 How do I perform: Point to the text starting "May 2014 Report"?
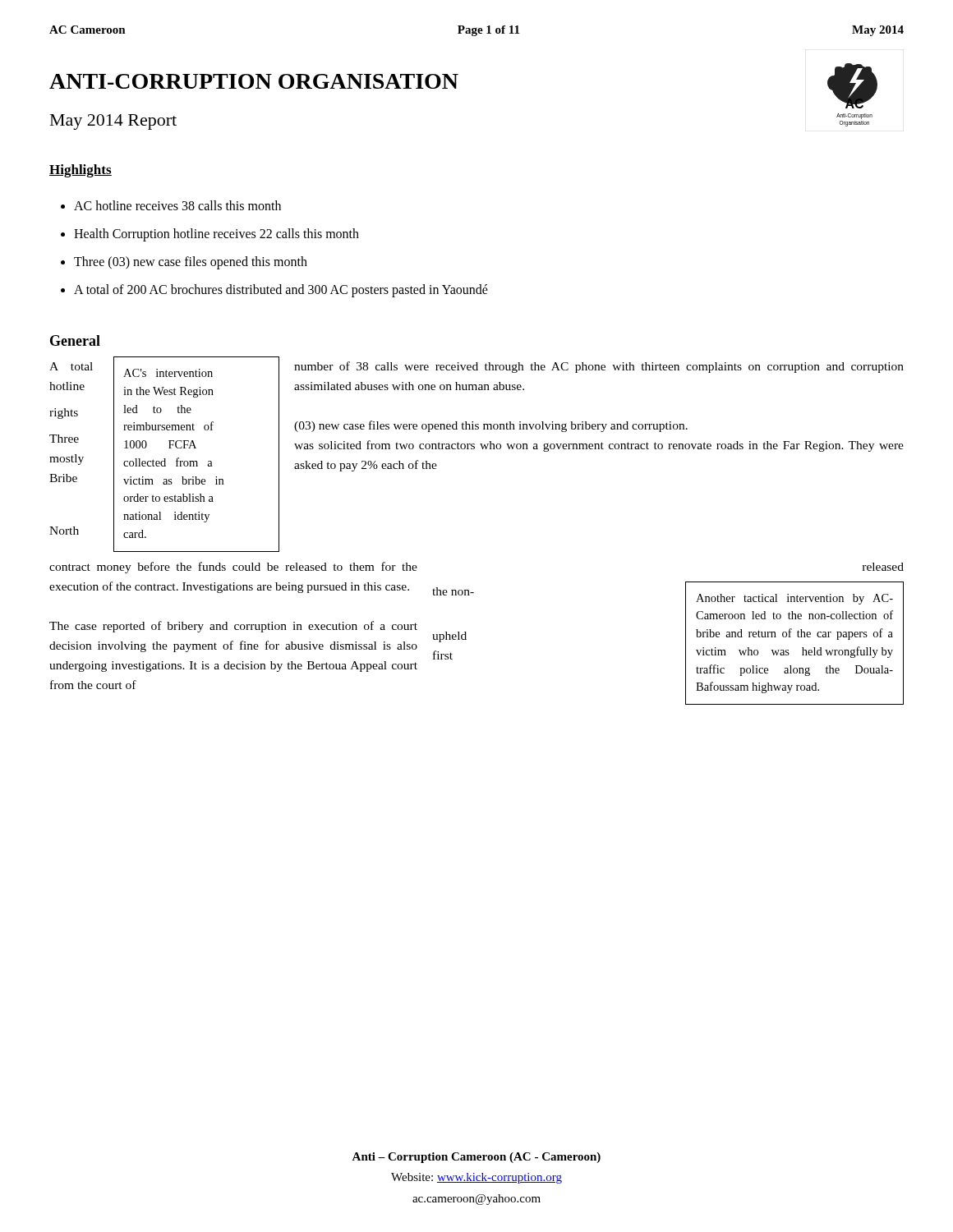113,120
